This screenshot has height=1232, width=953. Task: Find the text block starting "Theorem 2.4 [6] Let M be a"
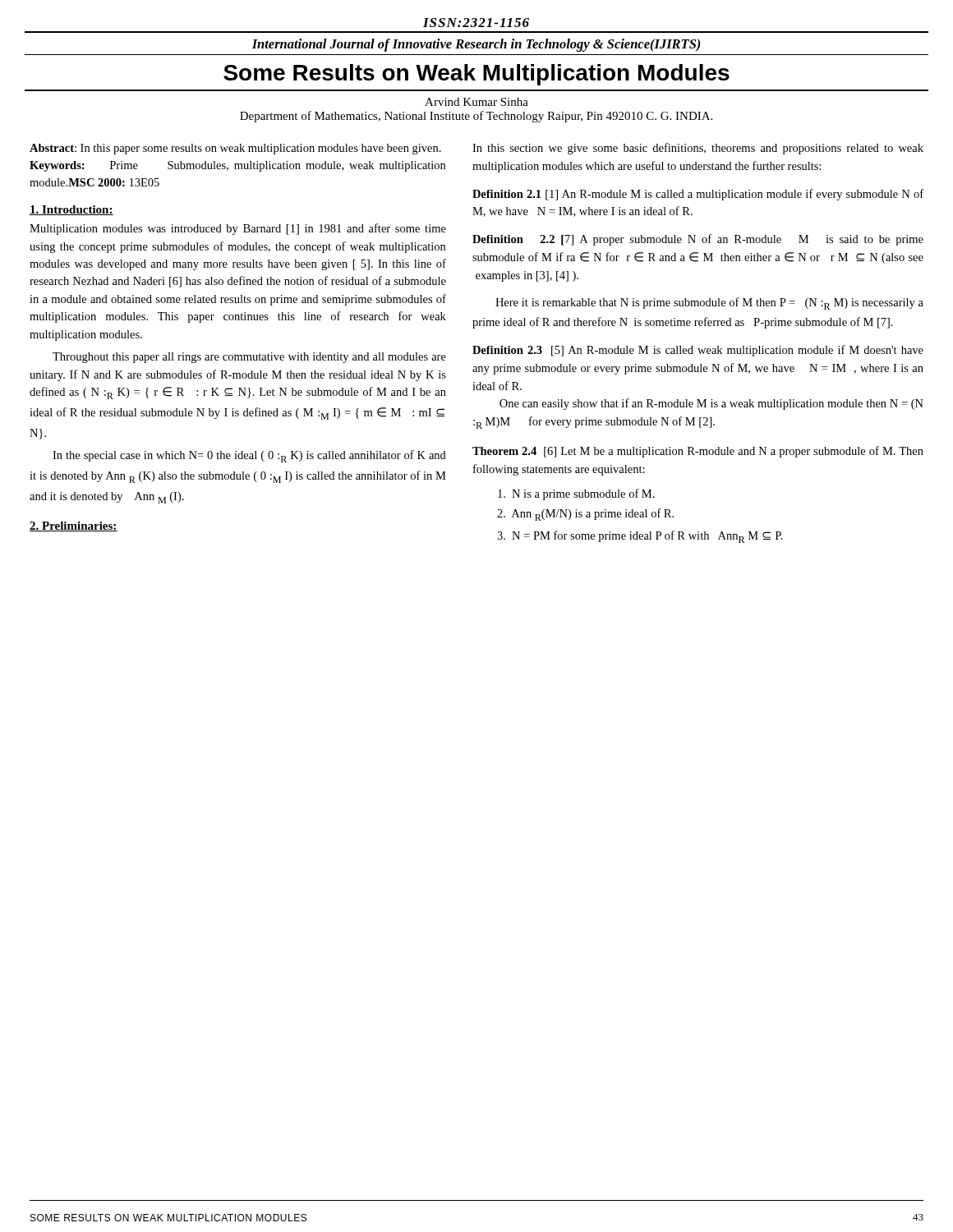point(698,460)
